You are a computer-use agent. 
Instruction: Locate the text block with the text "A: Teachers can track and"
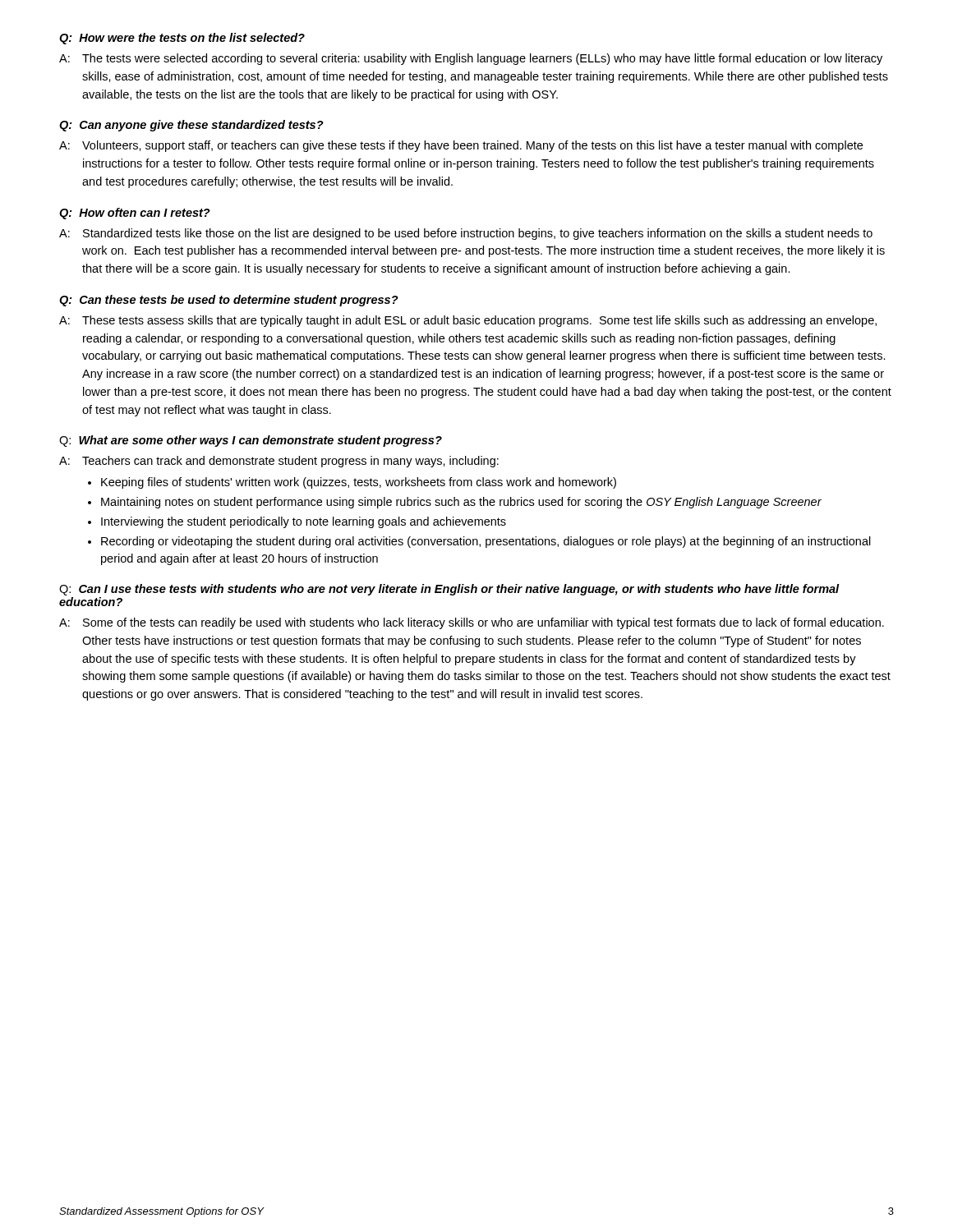point(476,462)
